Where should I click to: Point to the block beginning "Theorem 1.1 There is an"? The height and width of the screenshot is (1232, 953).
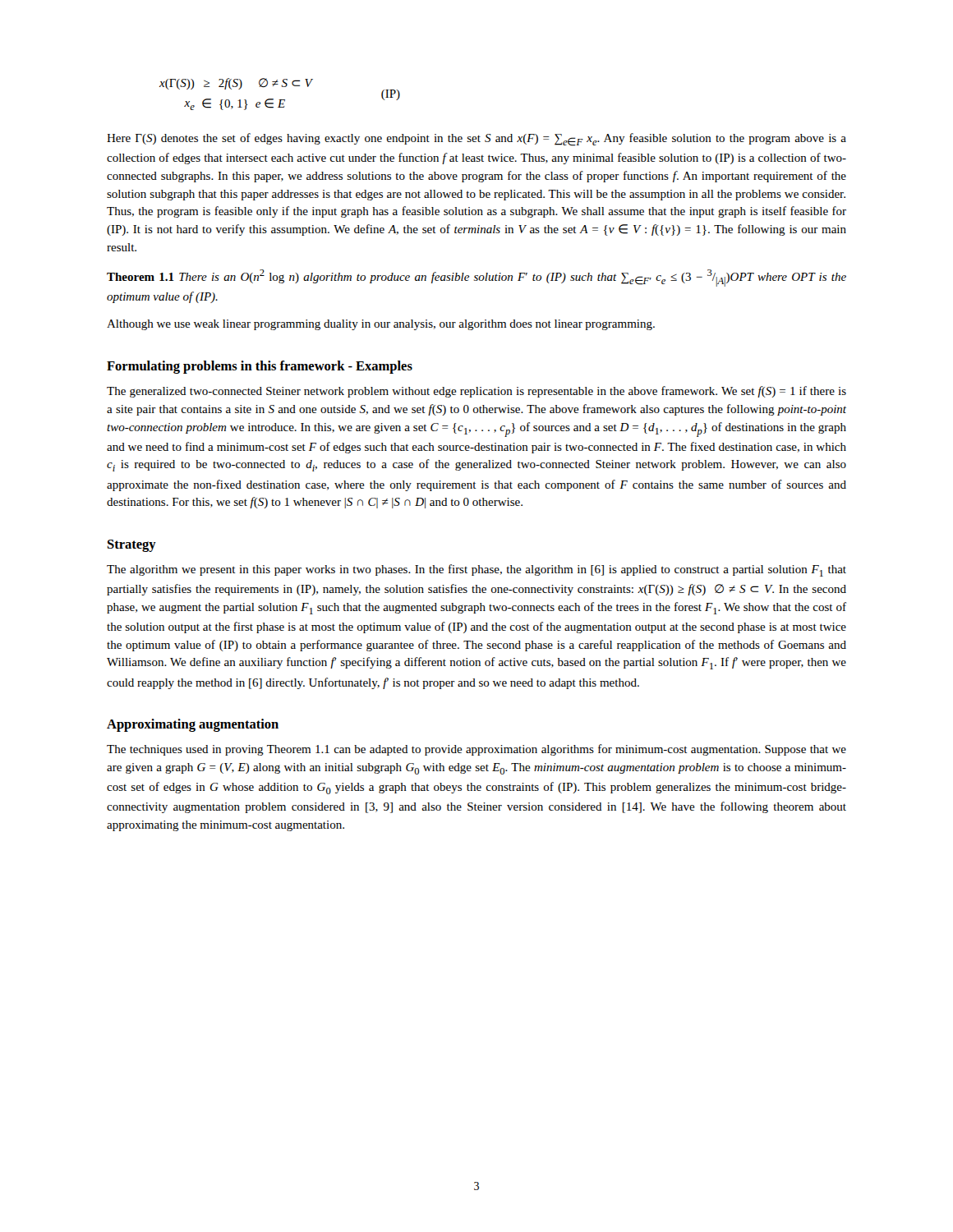(x=476, y=285)
